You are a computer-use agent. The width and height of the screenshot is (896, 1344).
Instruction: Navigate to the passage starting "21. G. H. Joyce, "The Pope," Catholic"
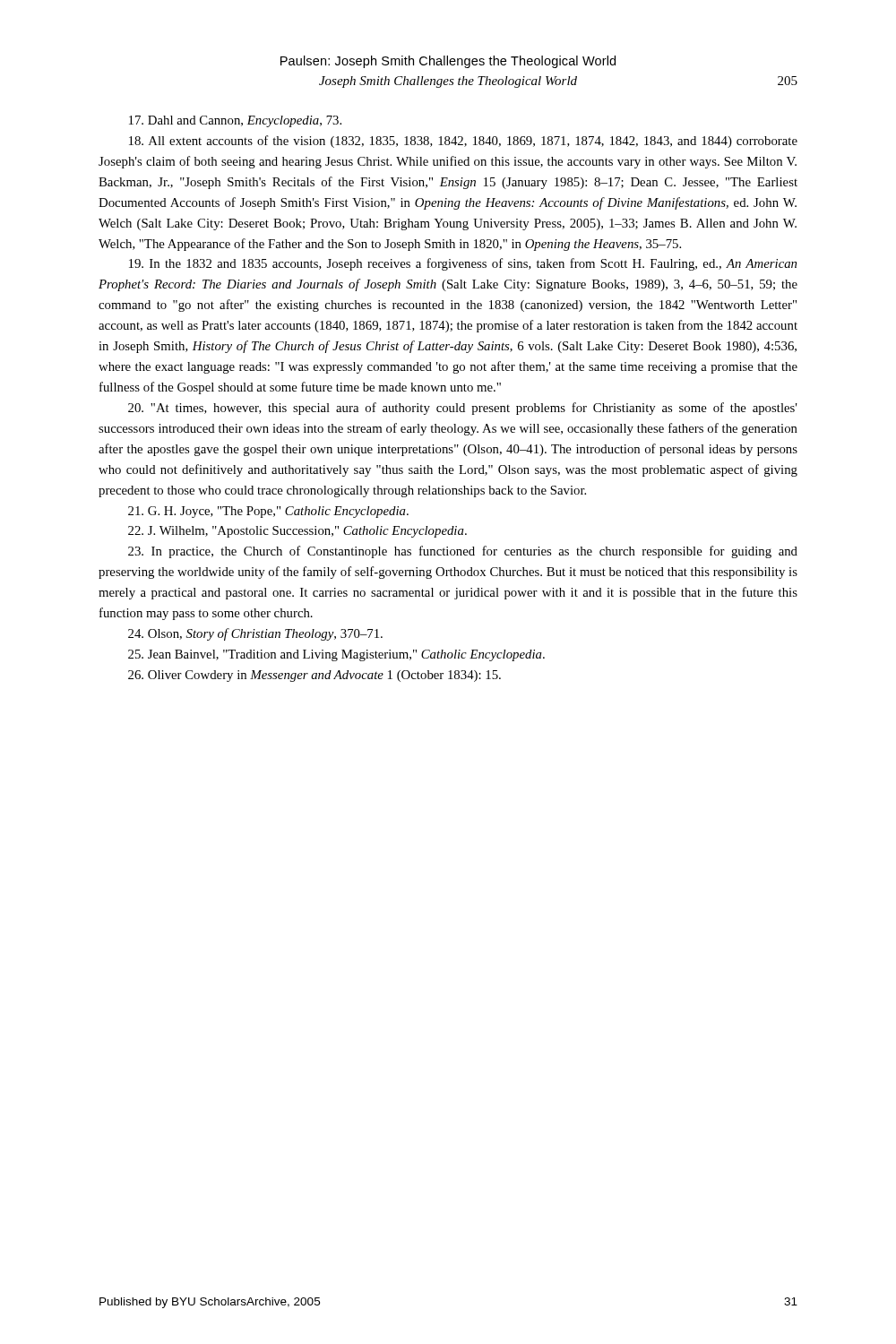pyautogui.click(x=268, y=510)
